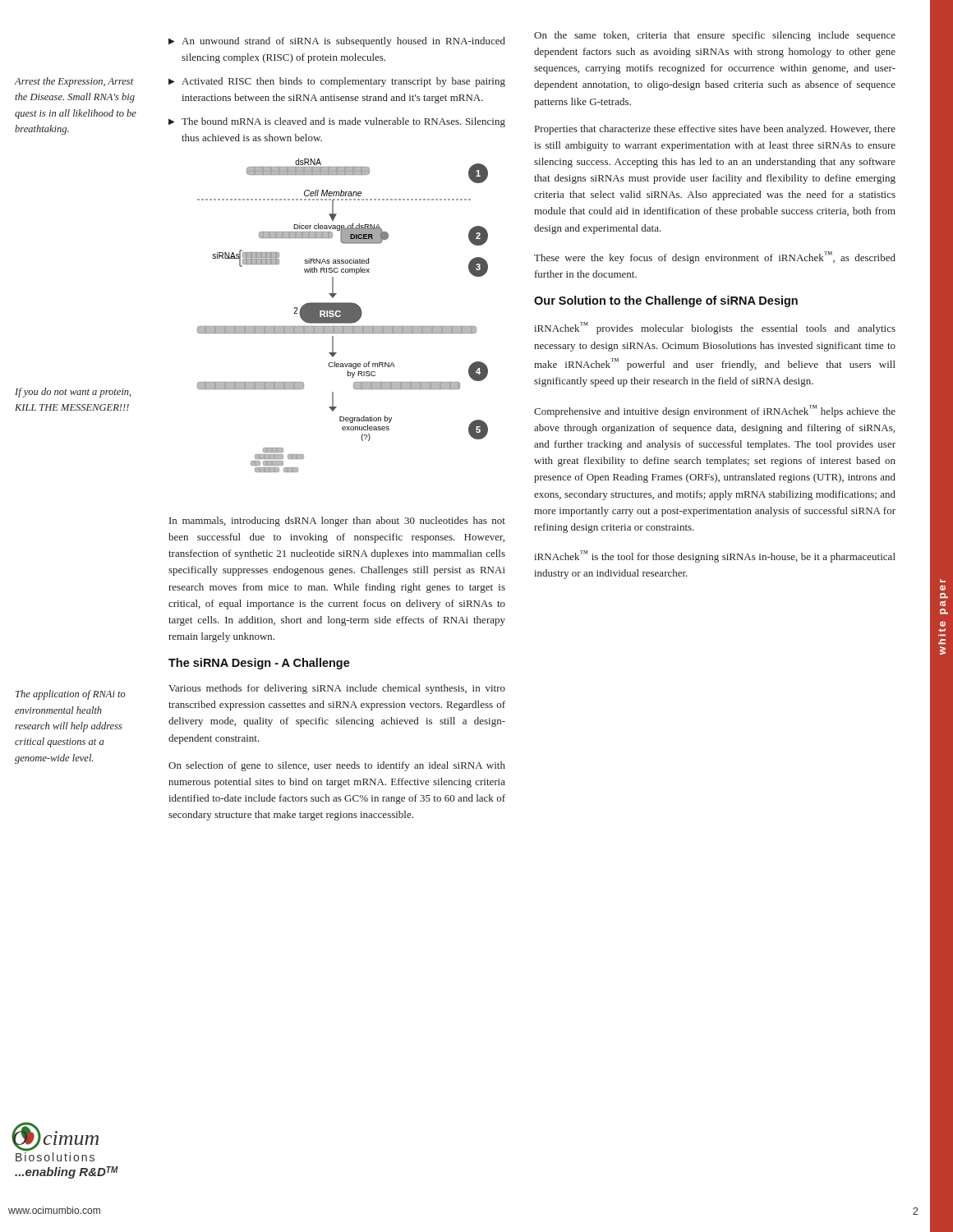Select the list item containing "An unwound strand of siRNA"
The width and height of the screenshot is (953, 1232).
click(x=337, y=49)
